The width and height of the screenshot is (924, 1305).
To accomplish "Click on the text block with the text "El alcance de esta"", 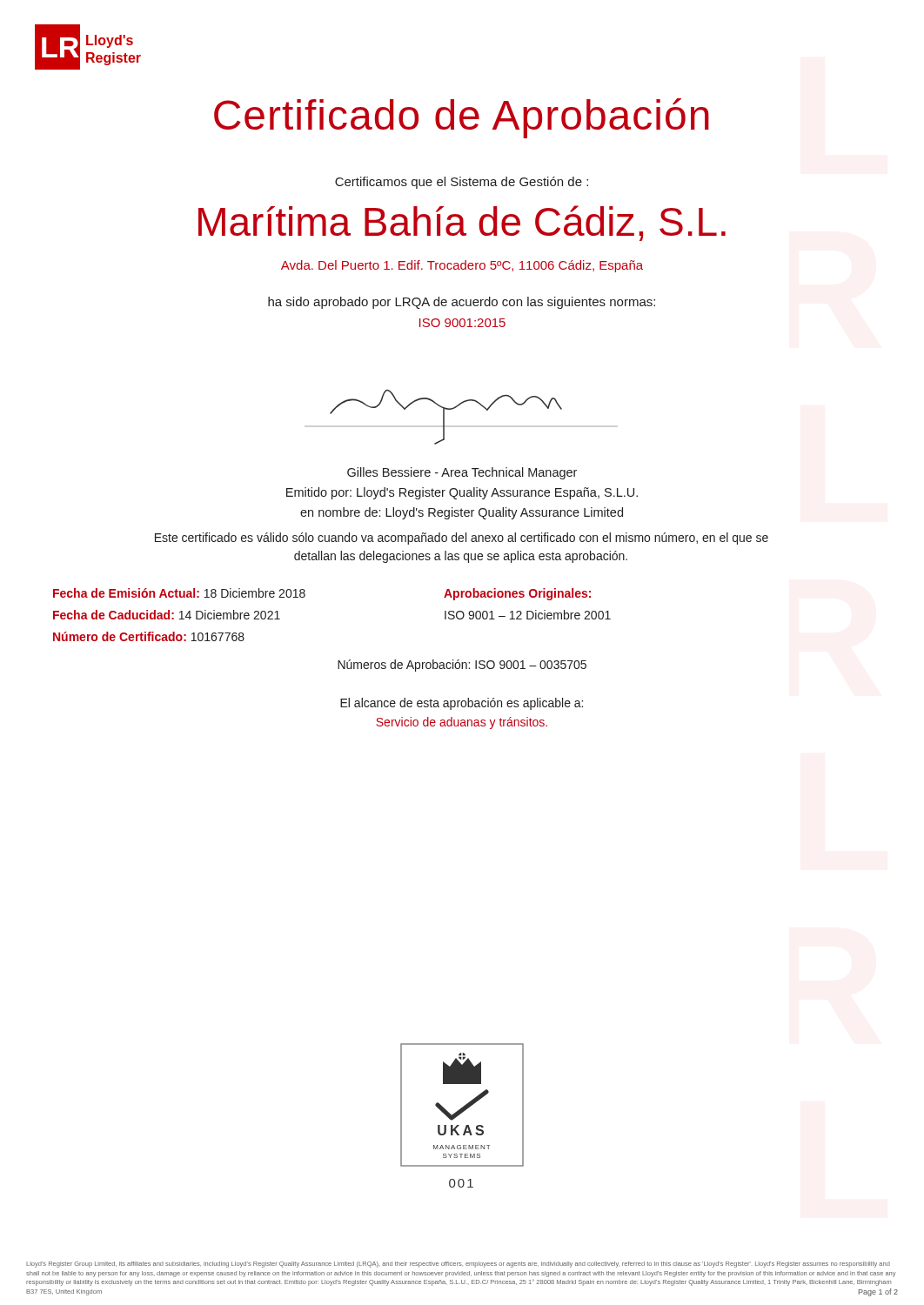I will 462,703.
